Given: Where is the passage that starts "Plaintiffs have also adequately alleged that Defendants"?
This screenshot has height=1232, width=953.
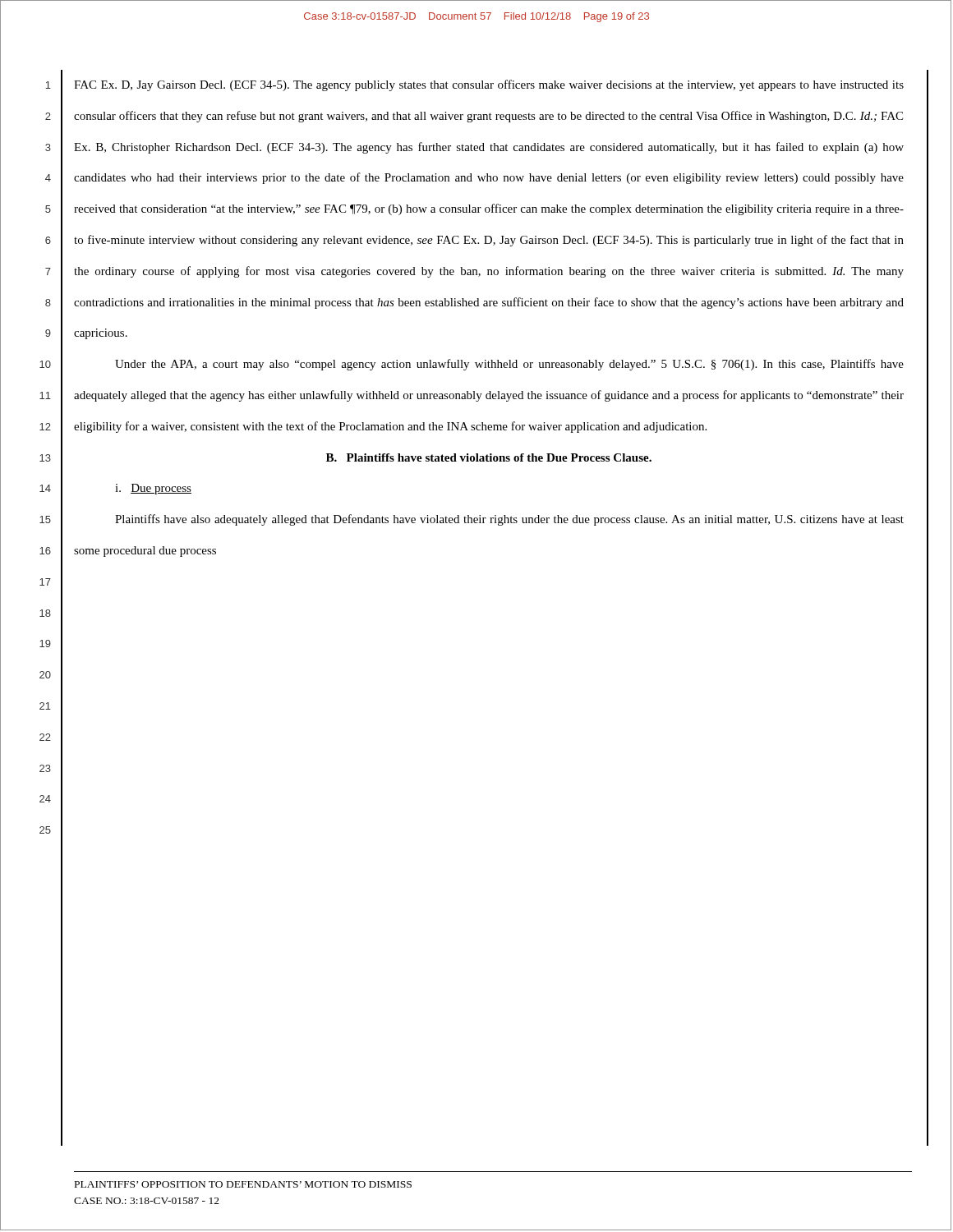Looking at the screenshot, I should click(509, 520).
